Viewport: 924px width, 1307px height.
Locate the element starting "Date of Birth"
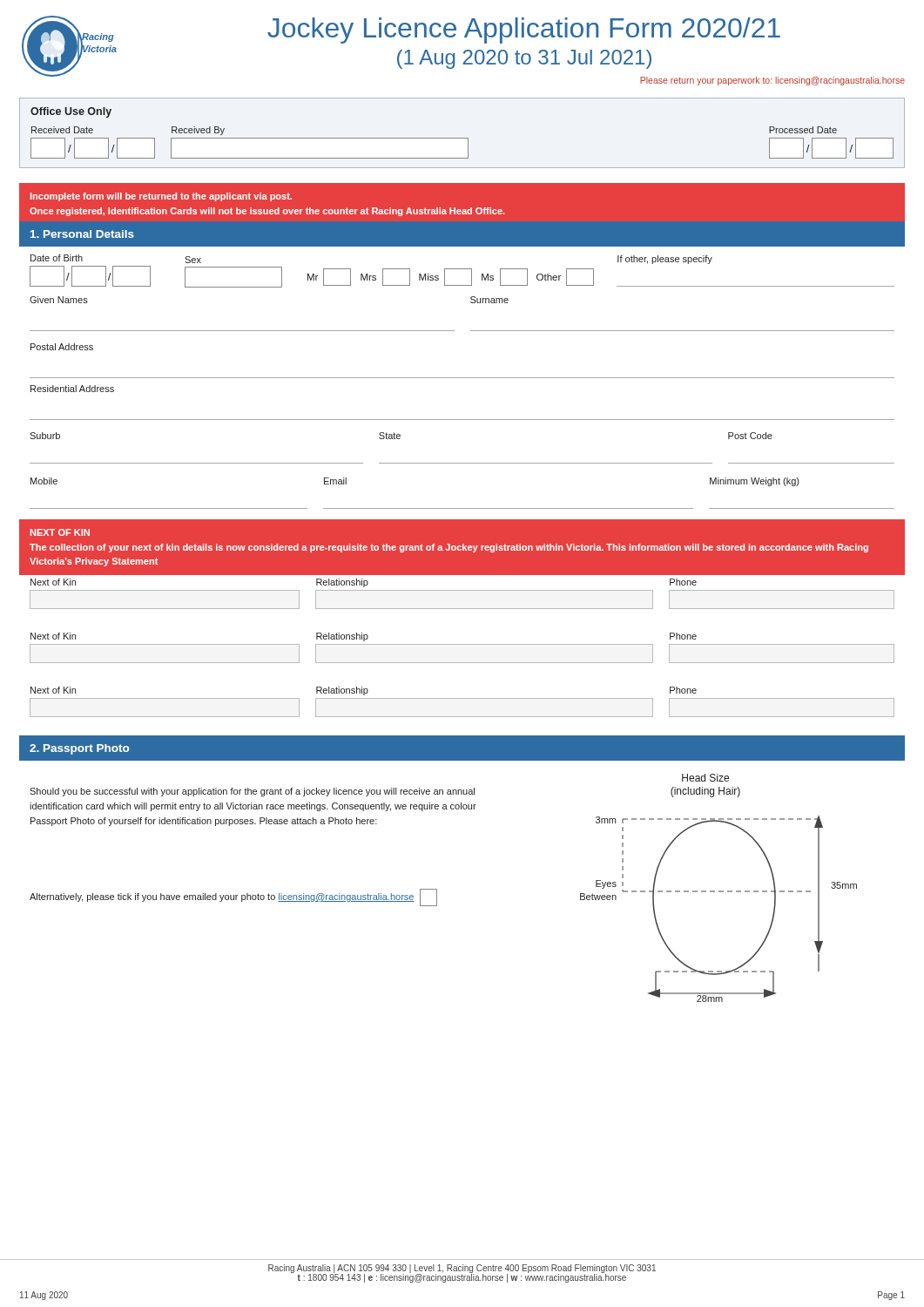click(x=462, y=269)
